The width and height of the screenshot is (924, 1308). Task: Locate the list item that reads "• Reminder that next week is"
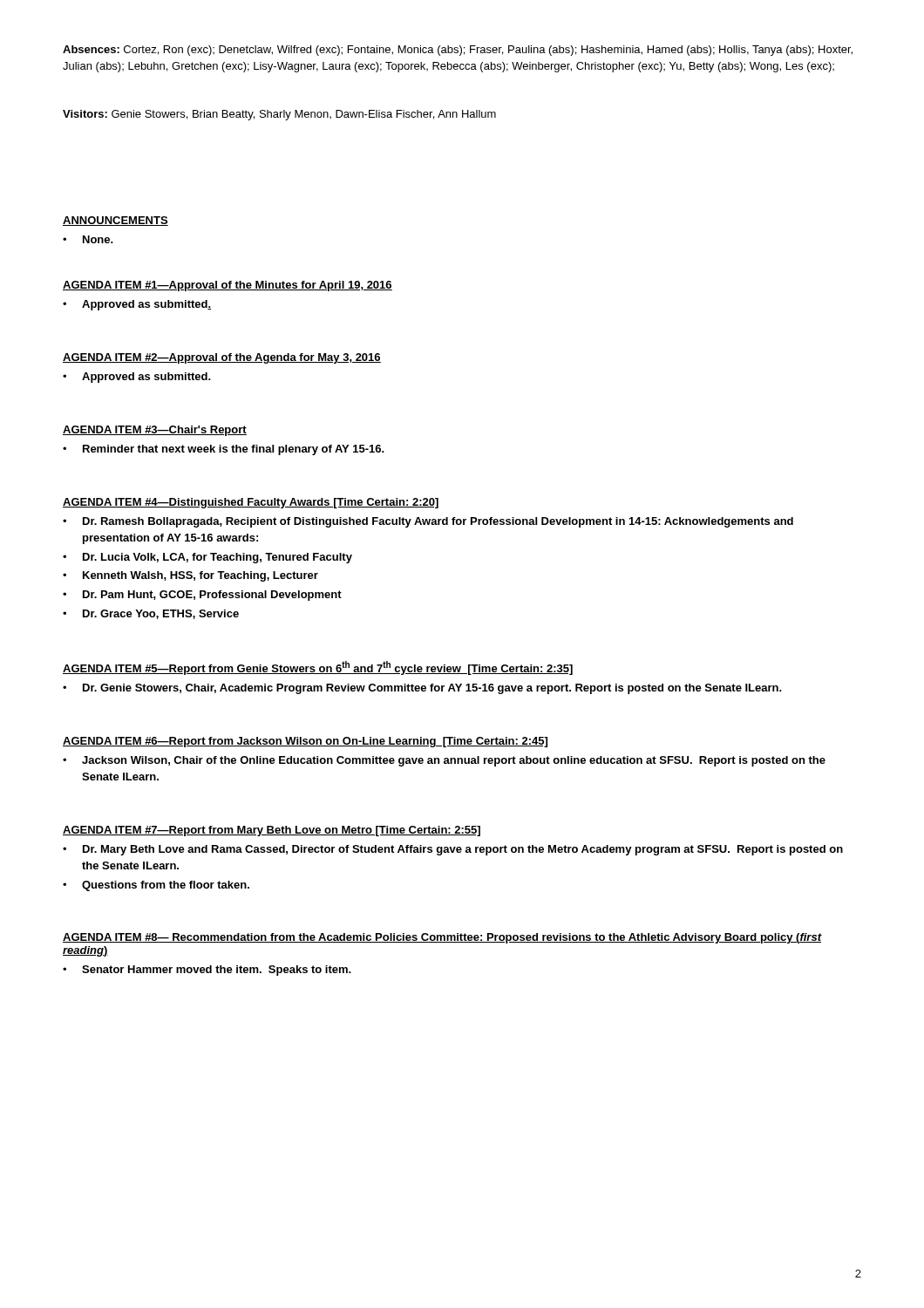tap(224, 450)
